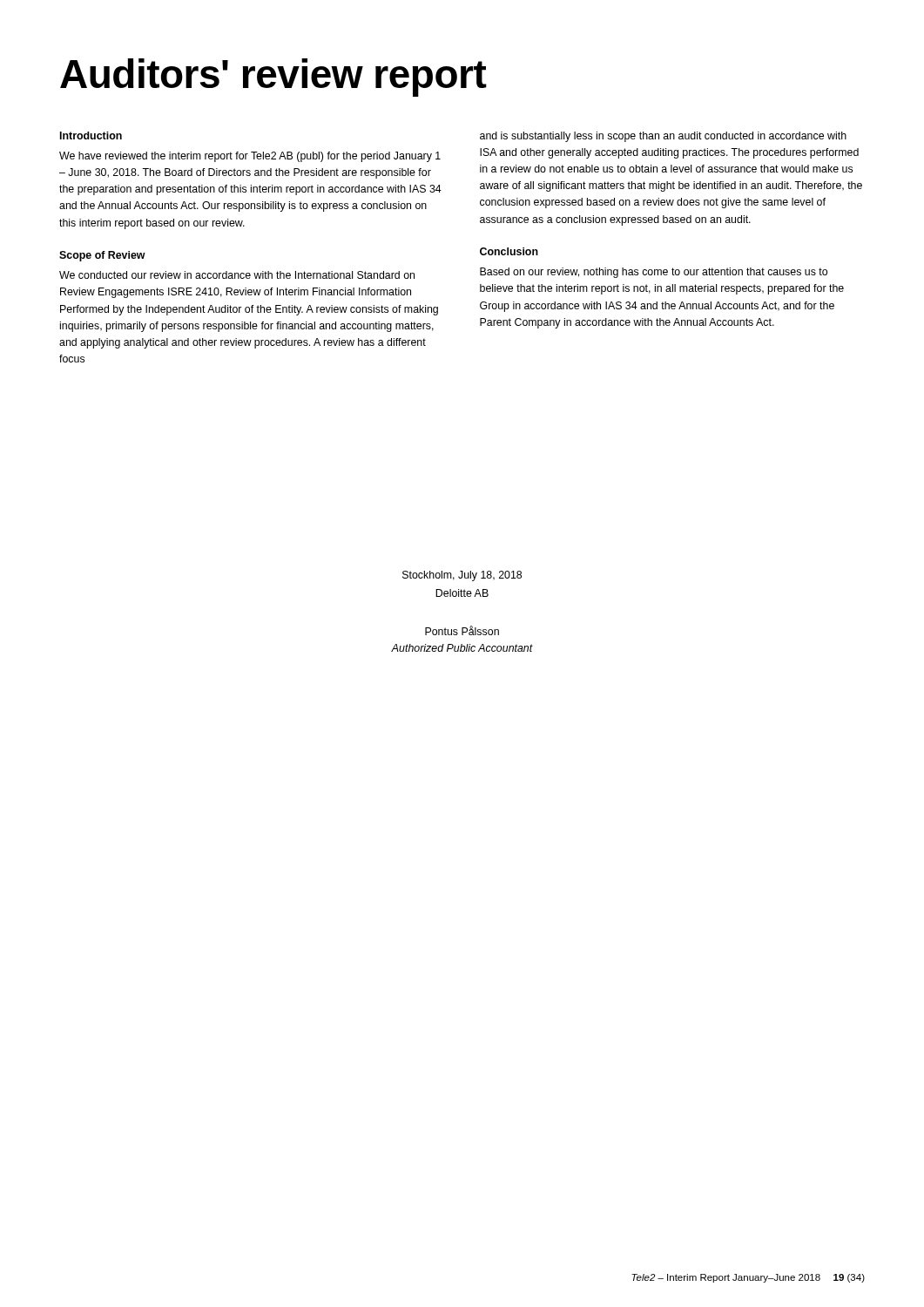Find the text block containing "Stockholm, July 18, 2018Deloitte AB Pontus"
Viewport: 924px width, 1307px height.
(462, 576)
